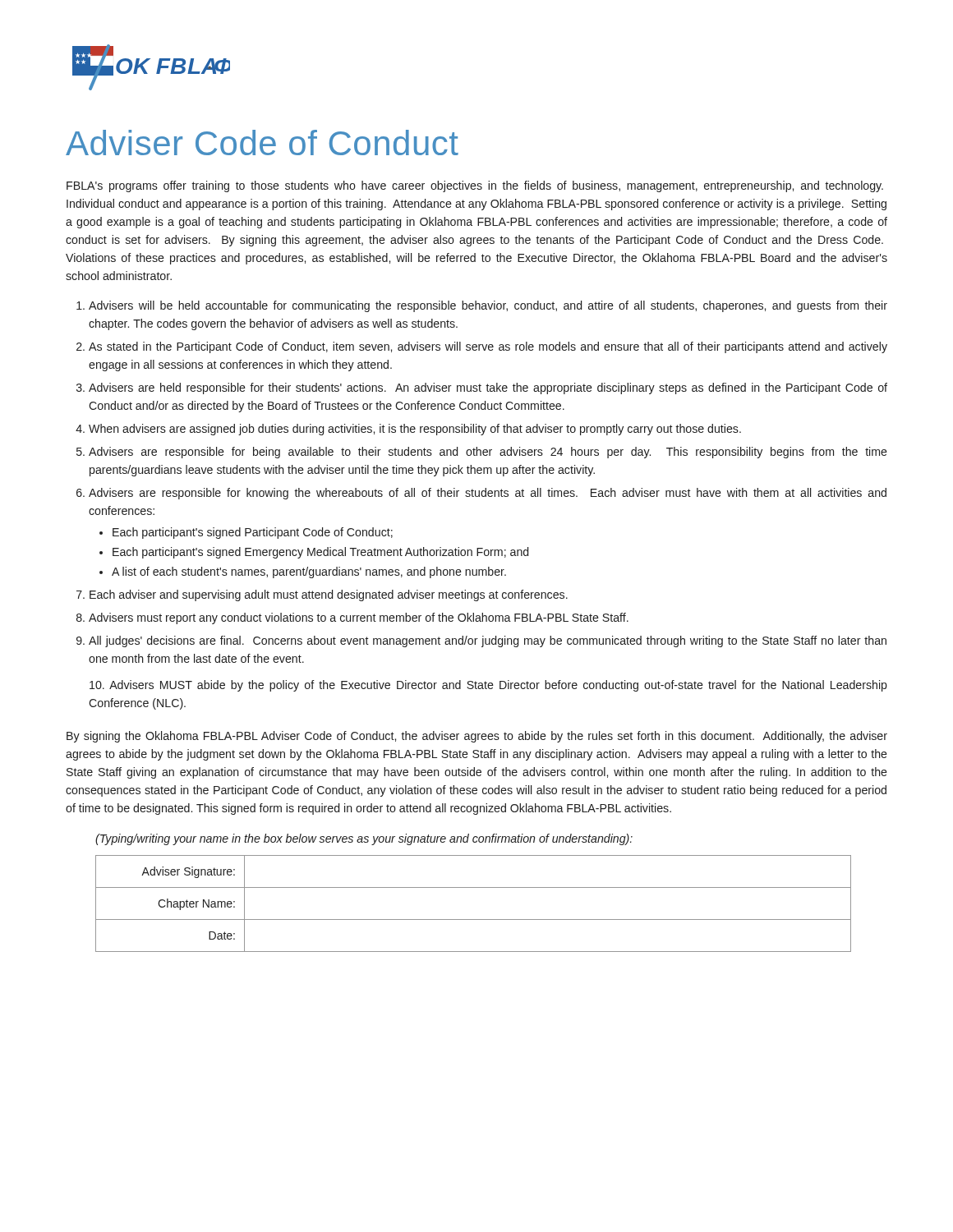
Task: Point to the block beginning "FBLA's programs offer training to those students"
Action: [x=476, y=231]
